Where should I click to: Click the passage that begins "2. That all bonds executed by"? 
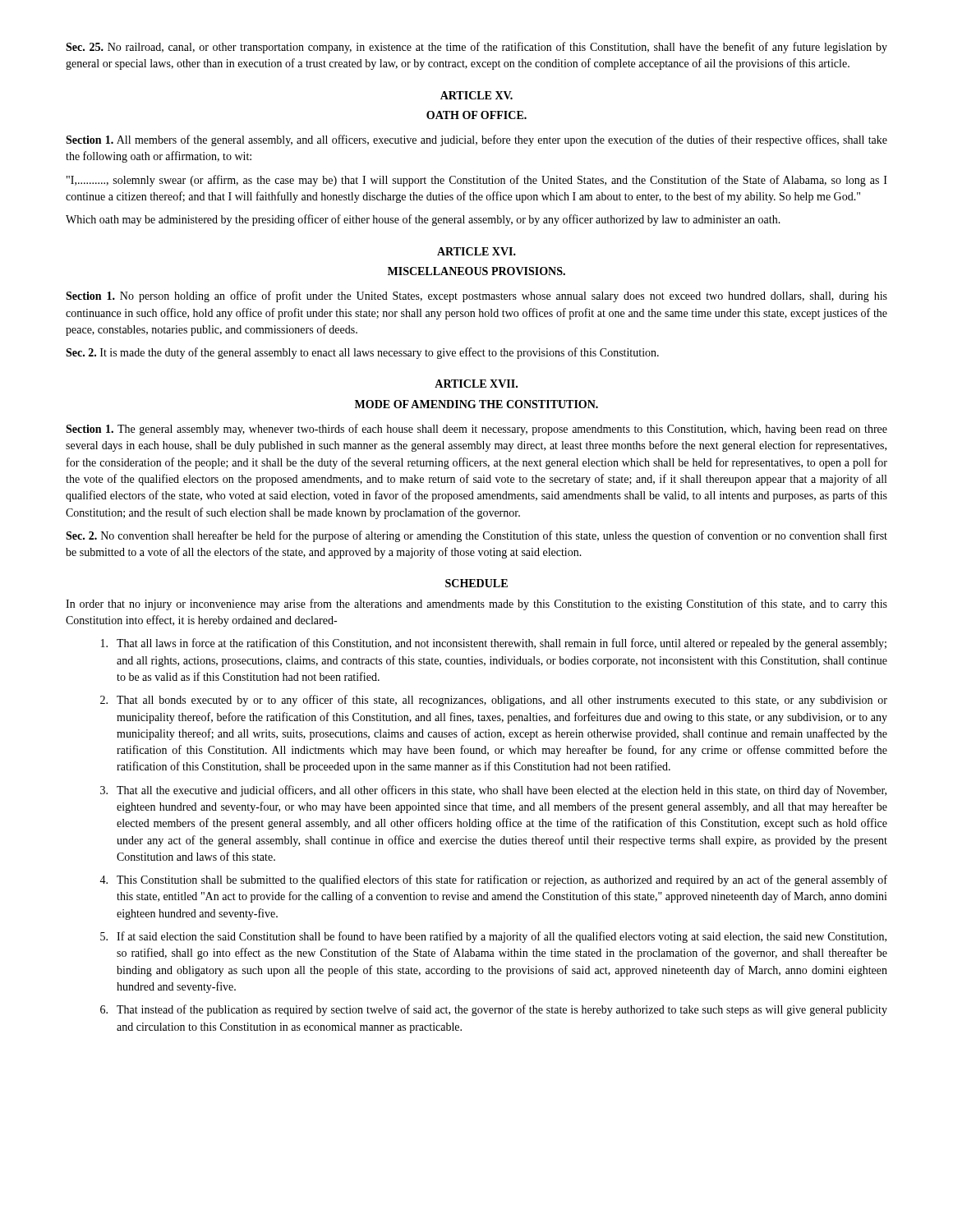(486, 734)
